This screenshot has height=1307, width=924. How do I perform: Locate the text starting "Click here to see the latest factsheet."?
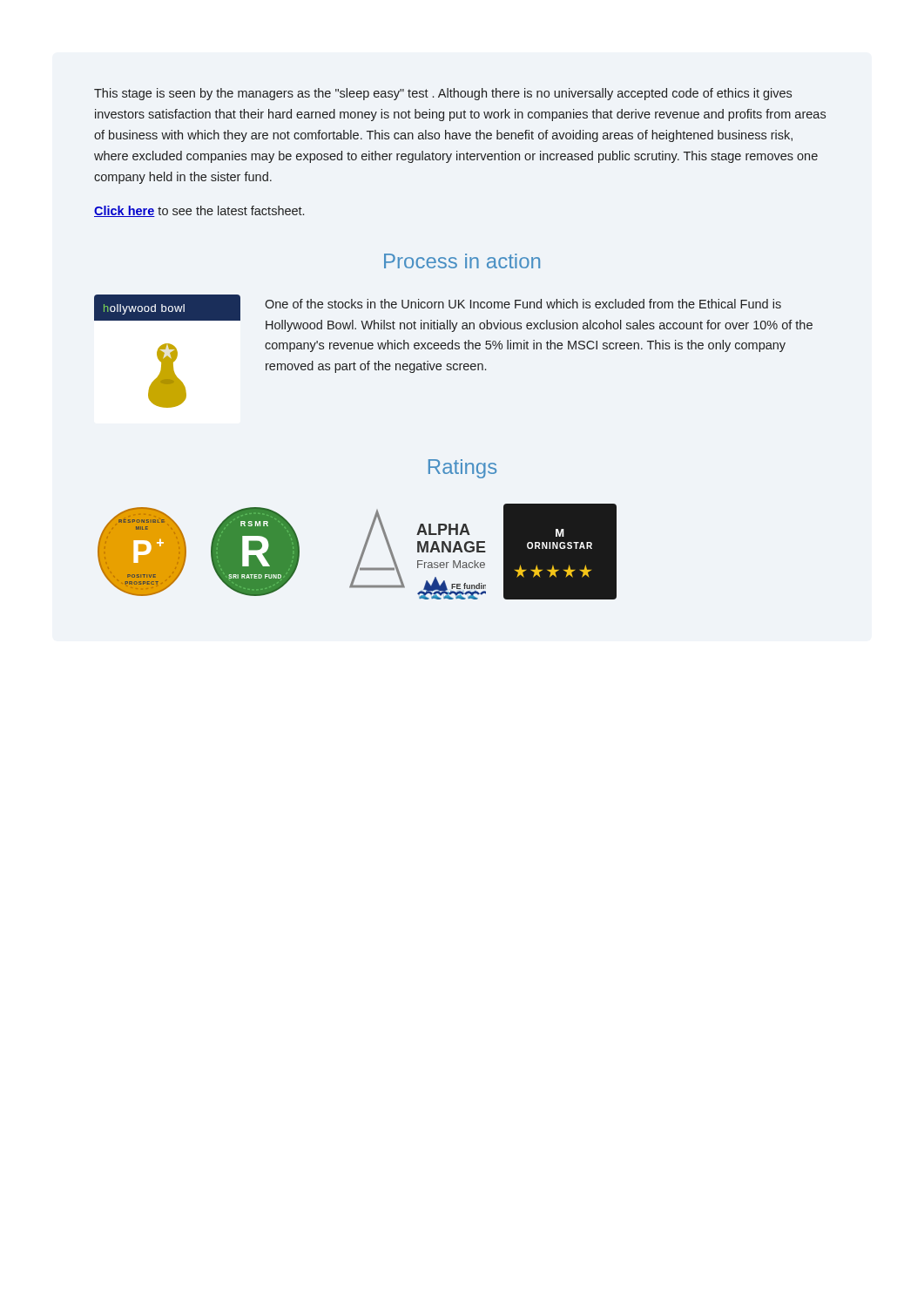click(200, 210)
